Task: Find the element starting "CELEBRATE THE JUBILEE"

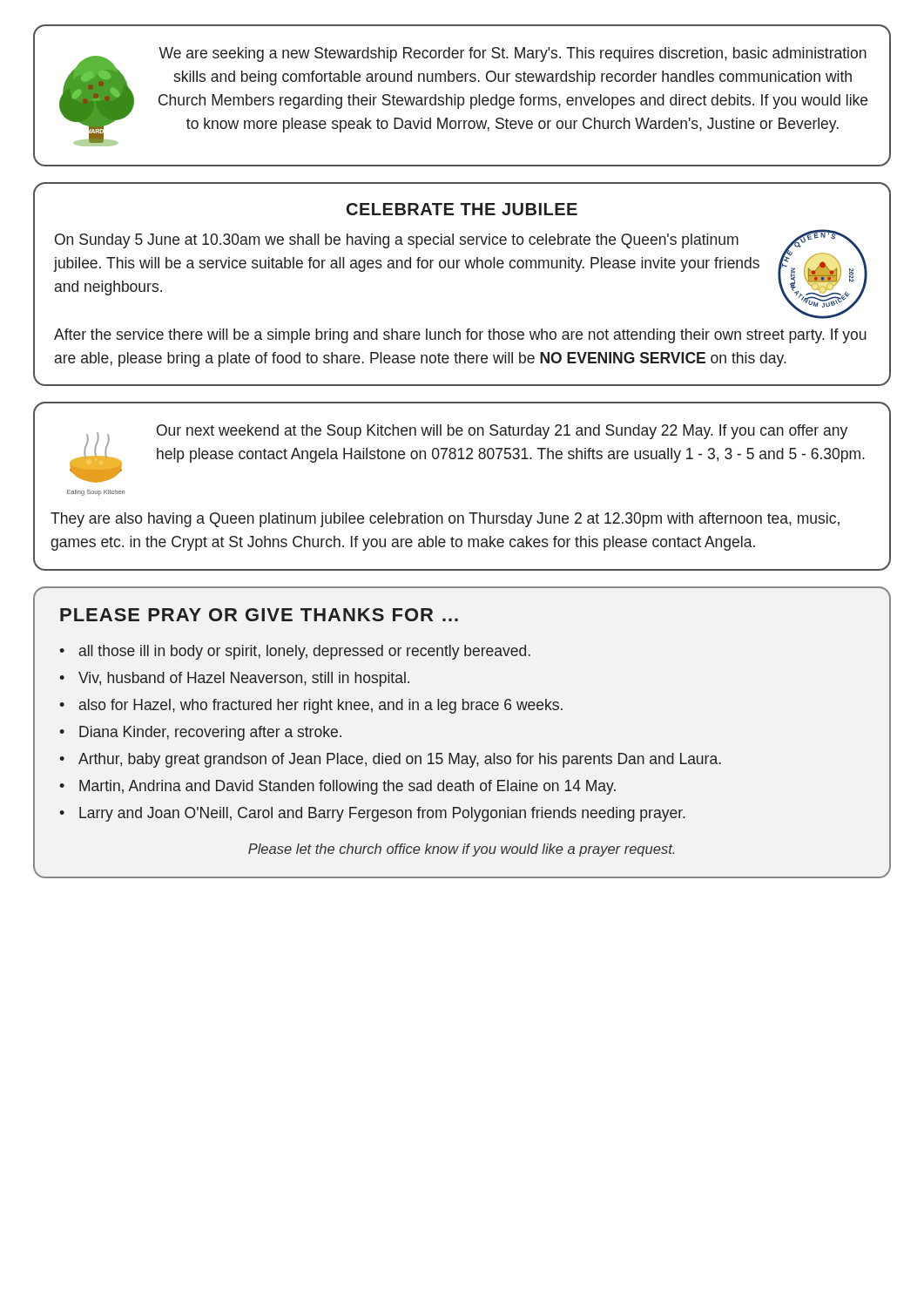Action: click(x=462, y=209)
